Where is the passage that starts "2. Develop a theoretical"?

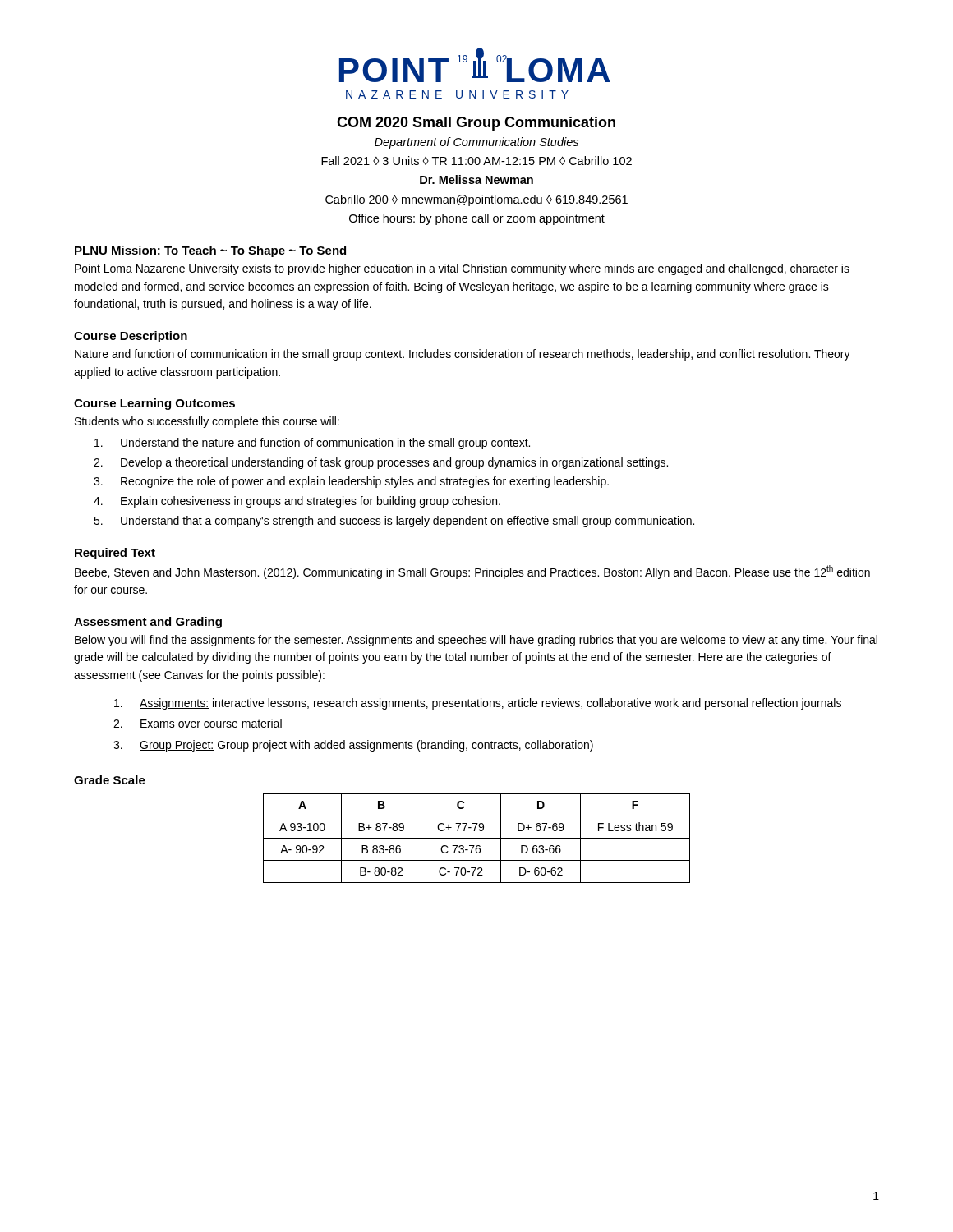476,463
